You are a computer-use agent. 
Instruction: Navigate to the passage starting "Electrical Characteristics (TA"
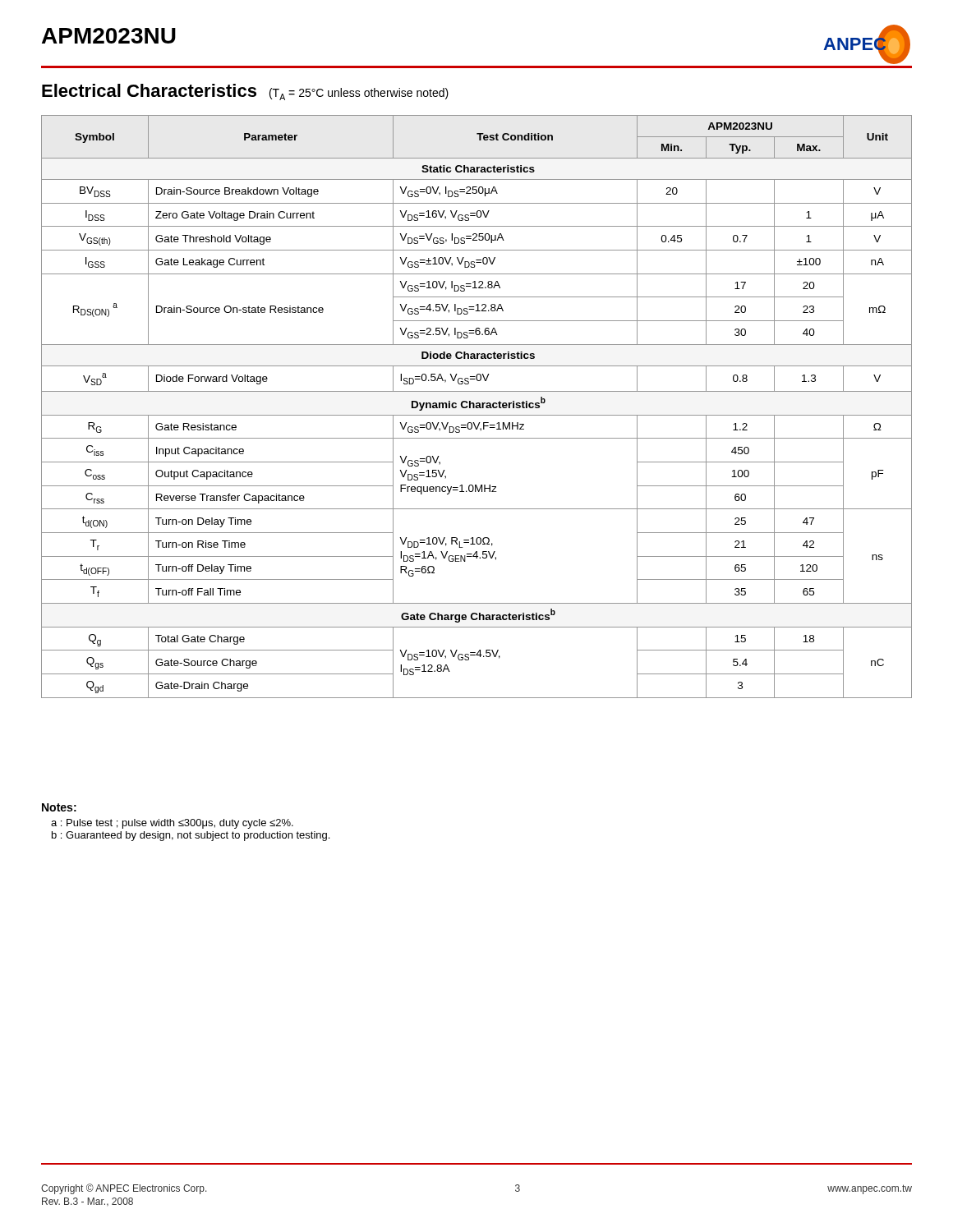click(x=245, y=91)
